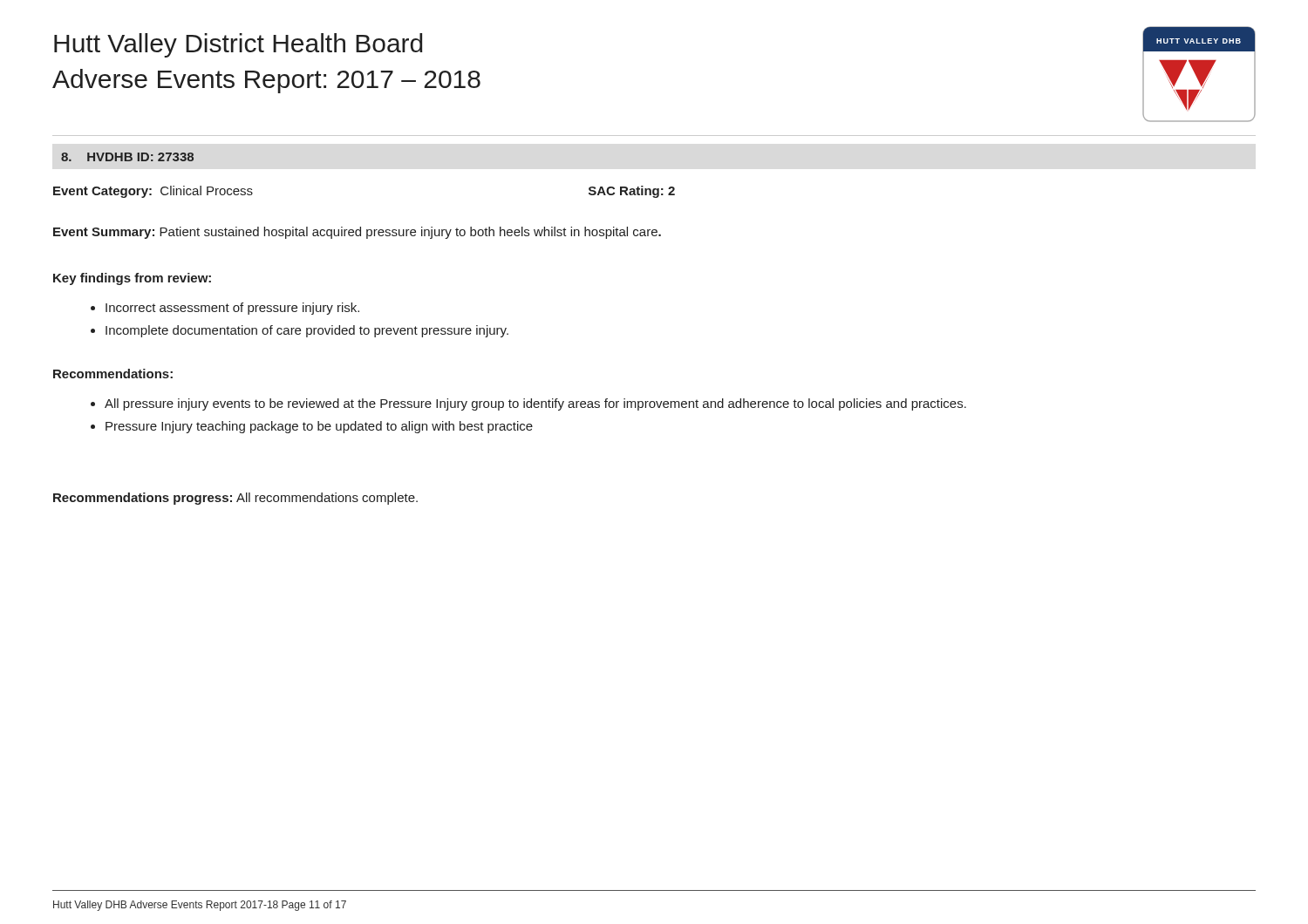This screenshot has width=1308, height=924.
Task: Find the list item containing "All pressure injury events to"
Action: 536,403
